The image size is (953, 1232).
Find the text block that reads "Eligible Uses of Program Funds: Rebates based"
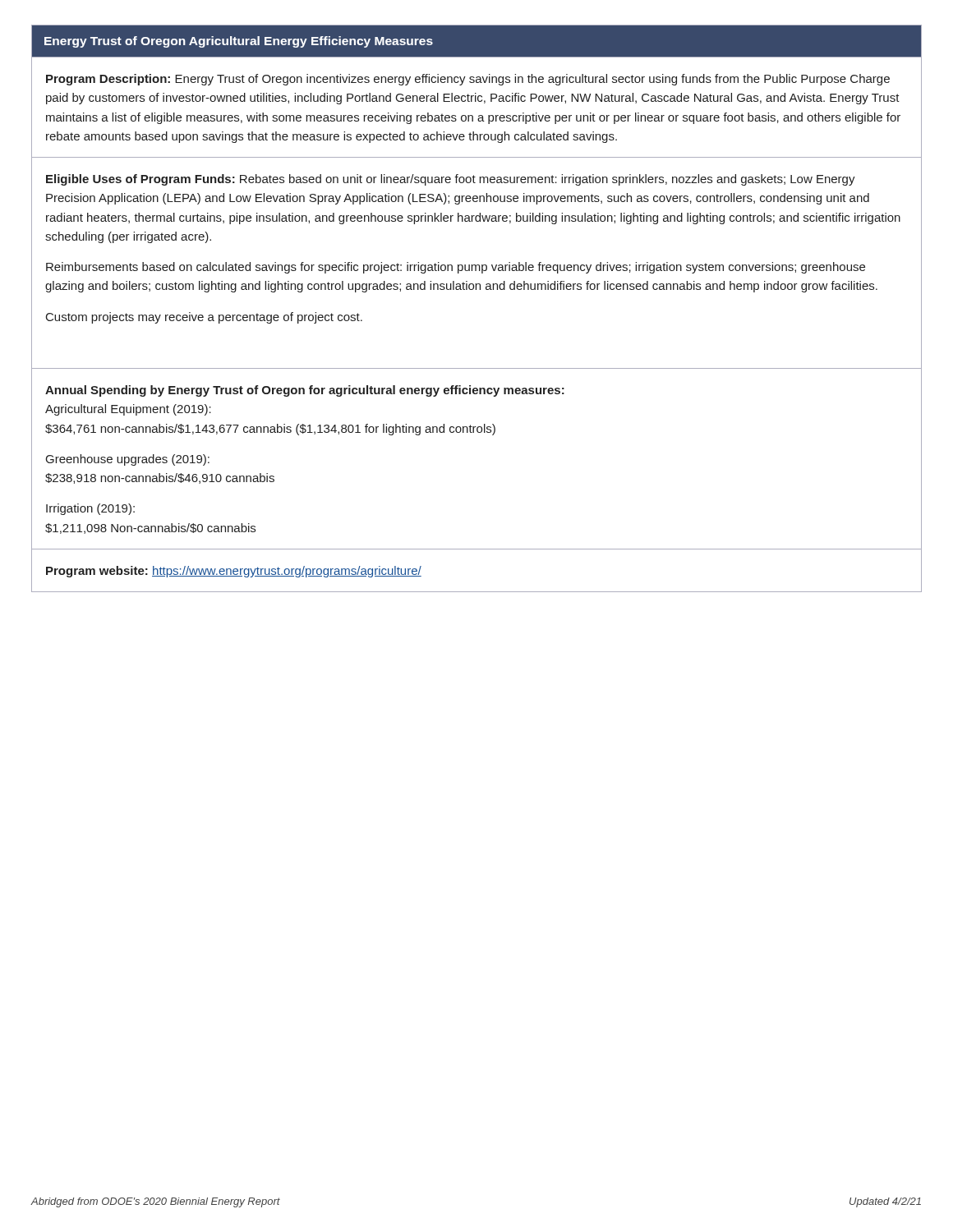(476, 263)
